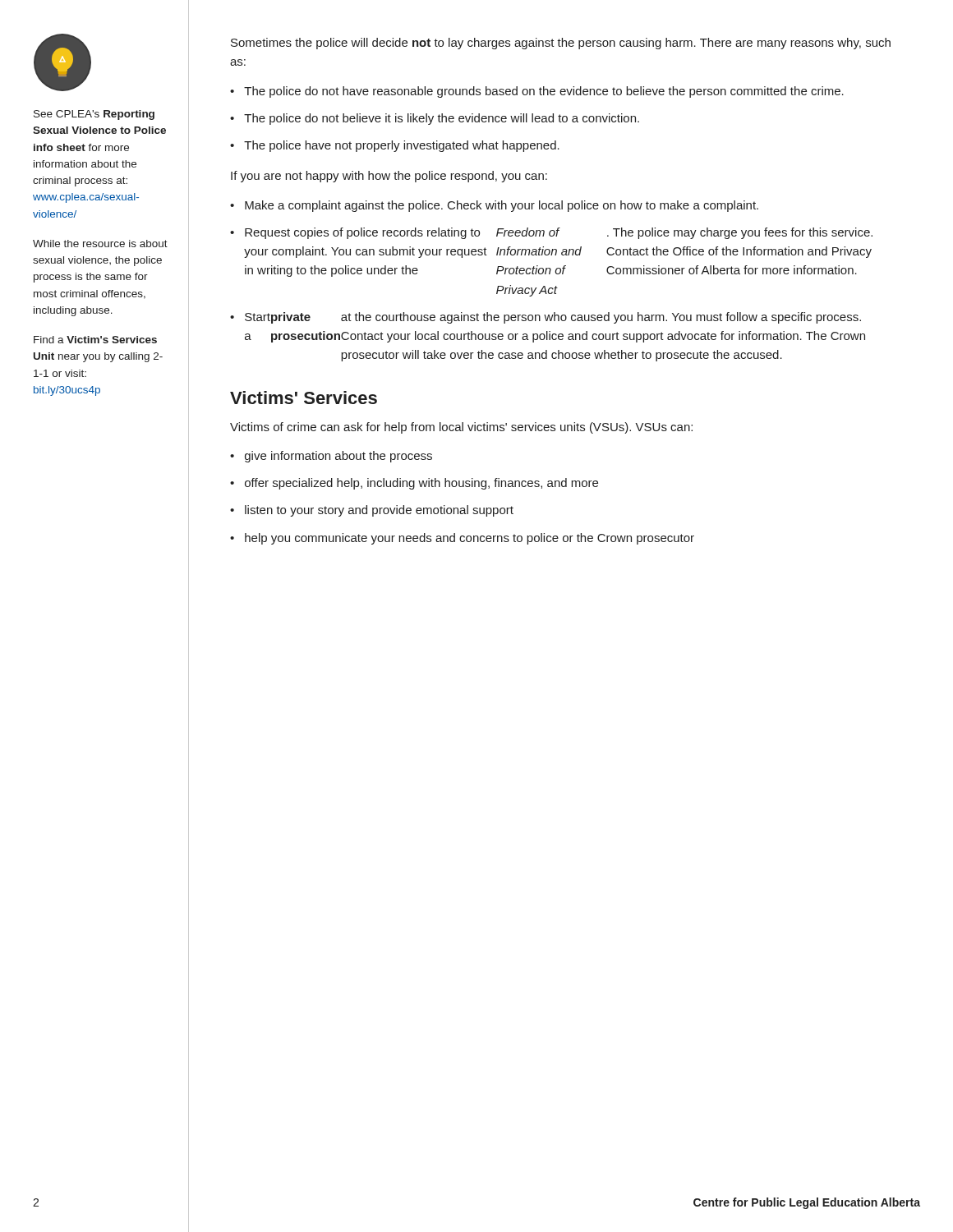
Task: Find the element starting "If you are not happy"
Action: pyautogui.click(x=389, y=176)
